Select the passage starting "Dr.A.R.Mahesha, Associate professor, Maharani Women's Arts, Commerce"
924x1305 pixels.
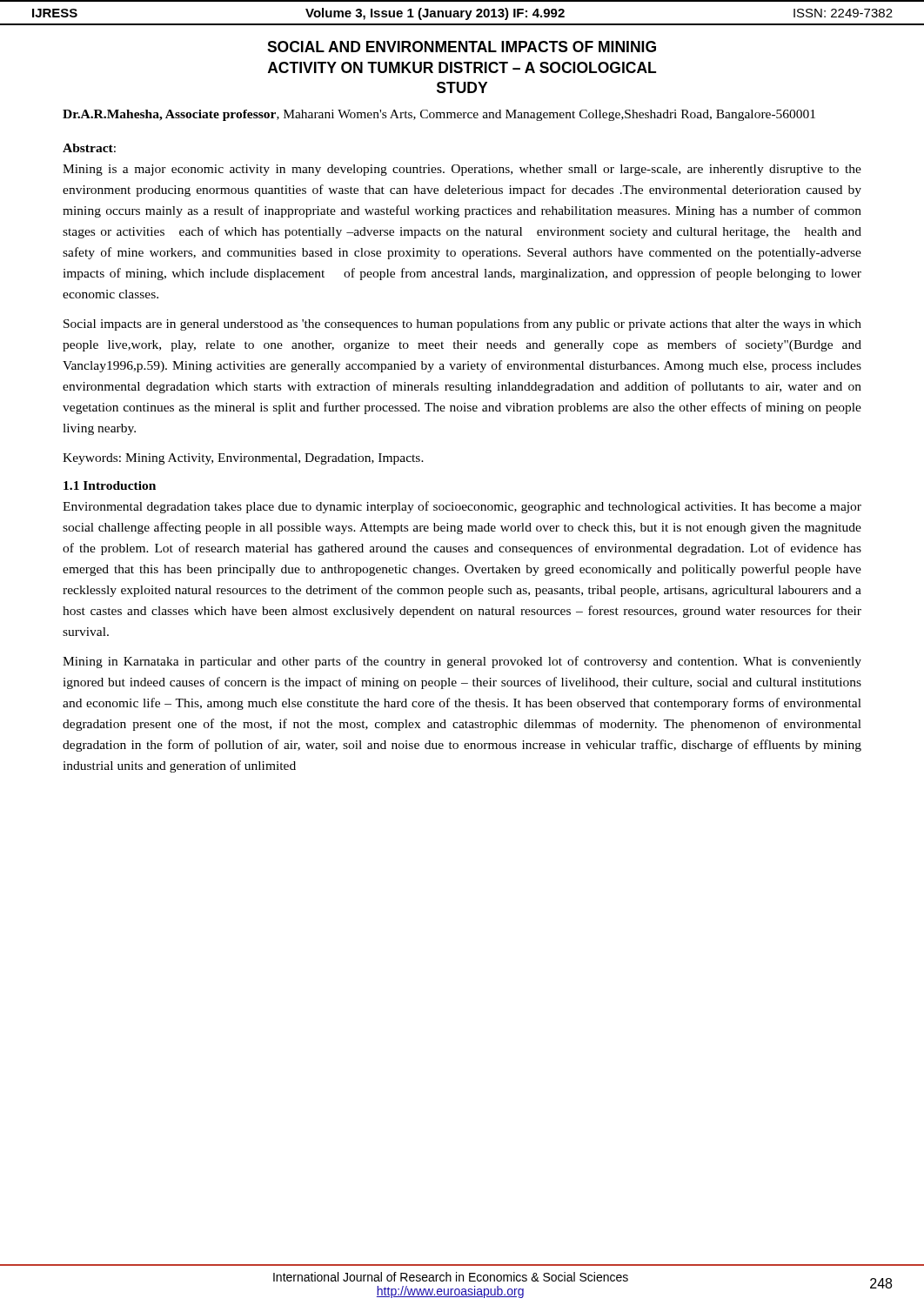439,113
